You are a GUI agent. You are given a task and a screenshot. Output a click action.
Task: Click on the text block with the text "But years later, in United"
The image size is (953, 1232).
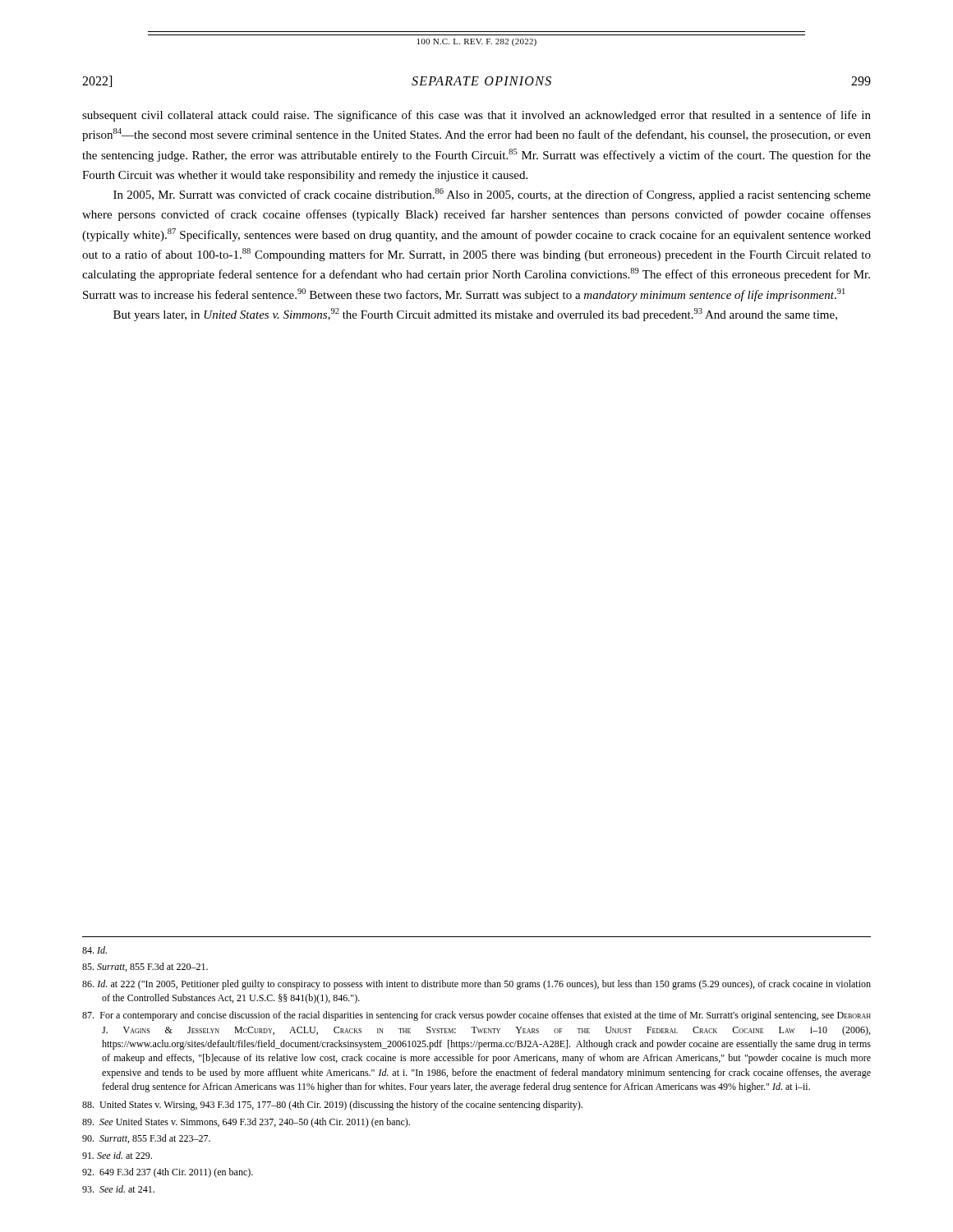point(476,315)
